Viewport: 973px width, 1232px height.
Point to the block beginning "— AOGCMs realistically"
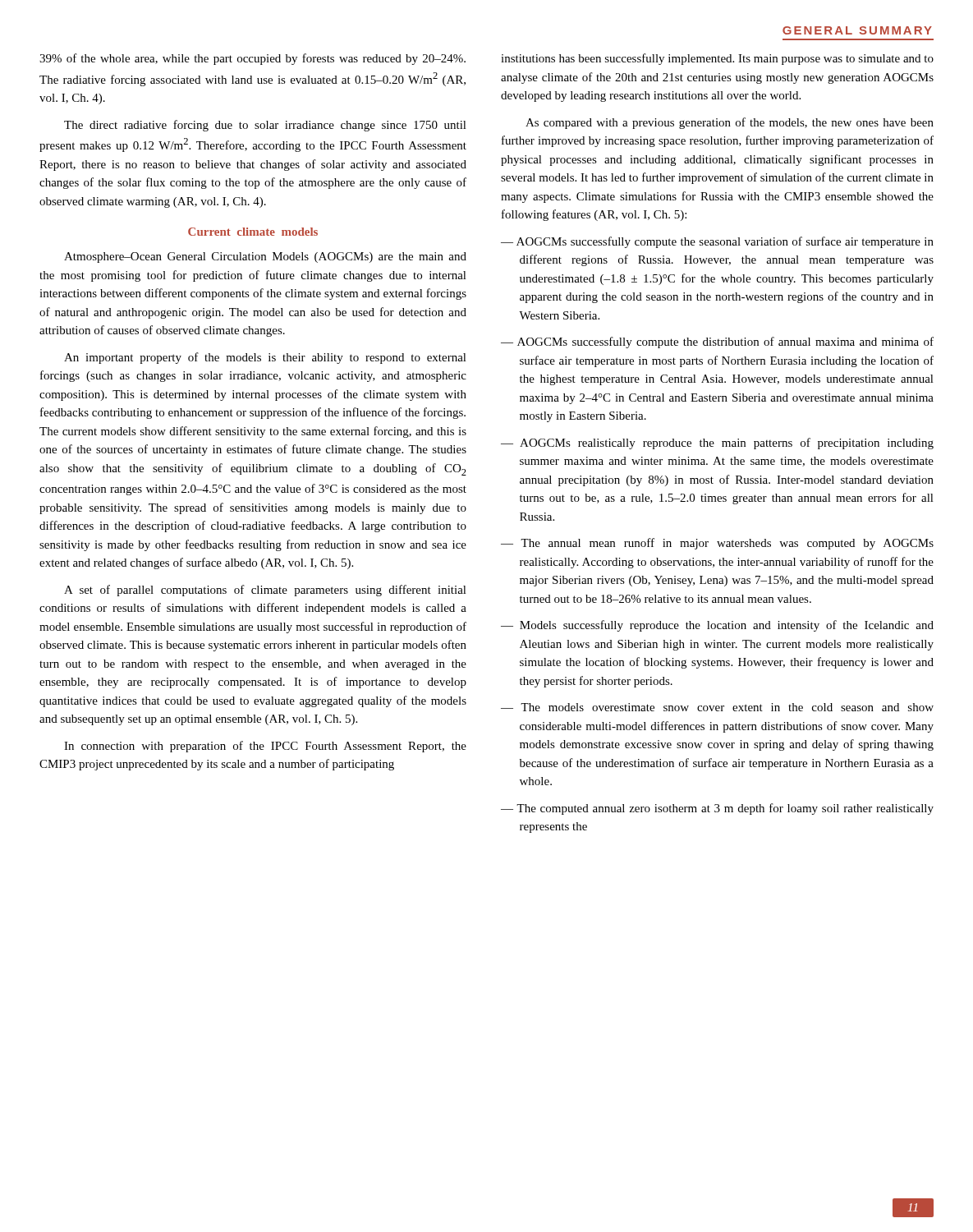[717, 479]
